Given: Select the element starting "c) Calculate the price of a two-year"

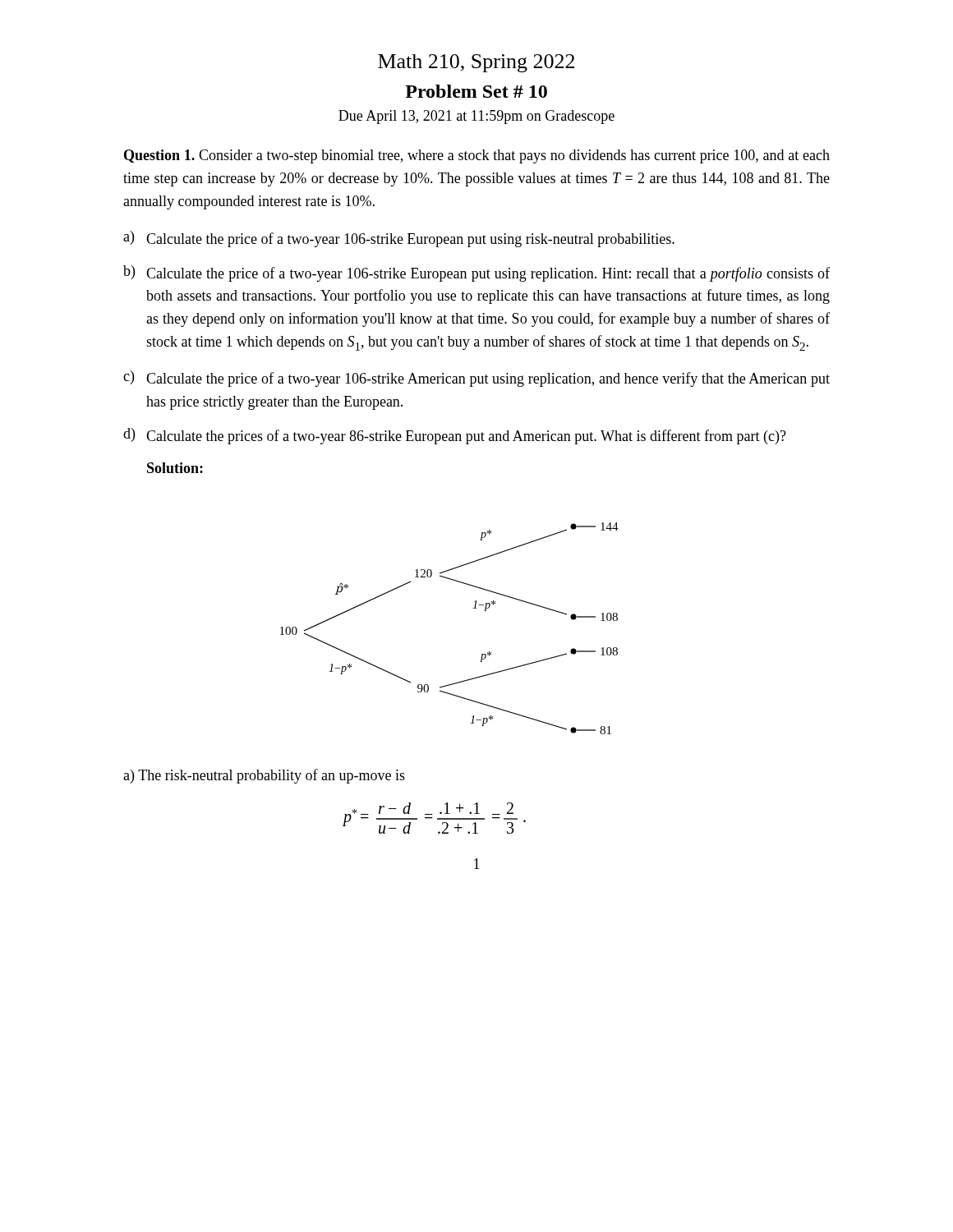Looking at the screenshot, I should click(476, 391).
